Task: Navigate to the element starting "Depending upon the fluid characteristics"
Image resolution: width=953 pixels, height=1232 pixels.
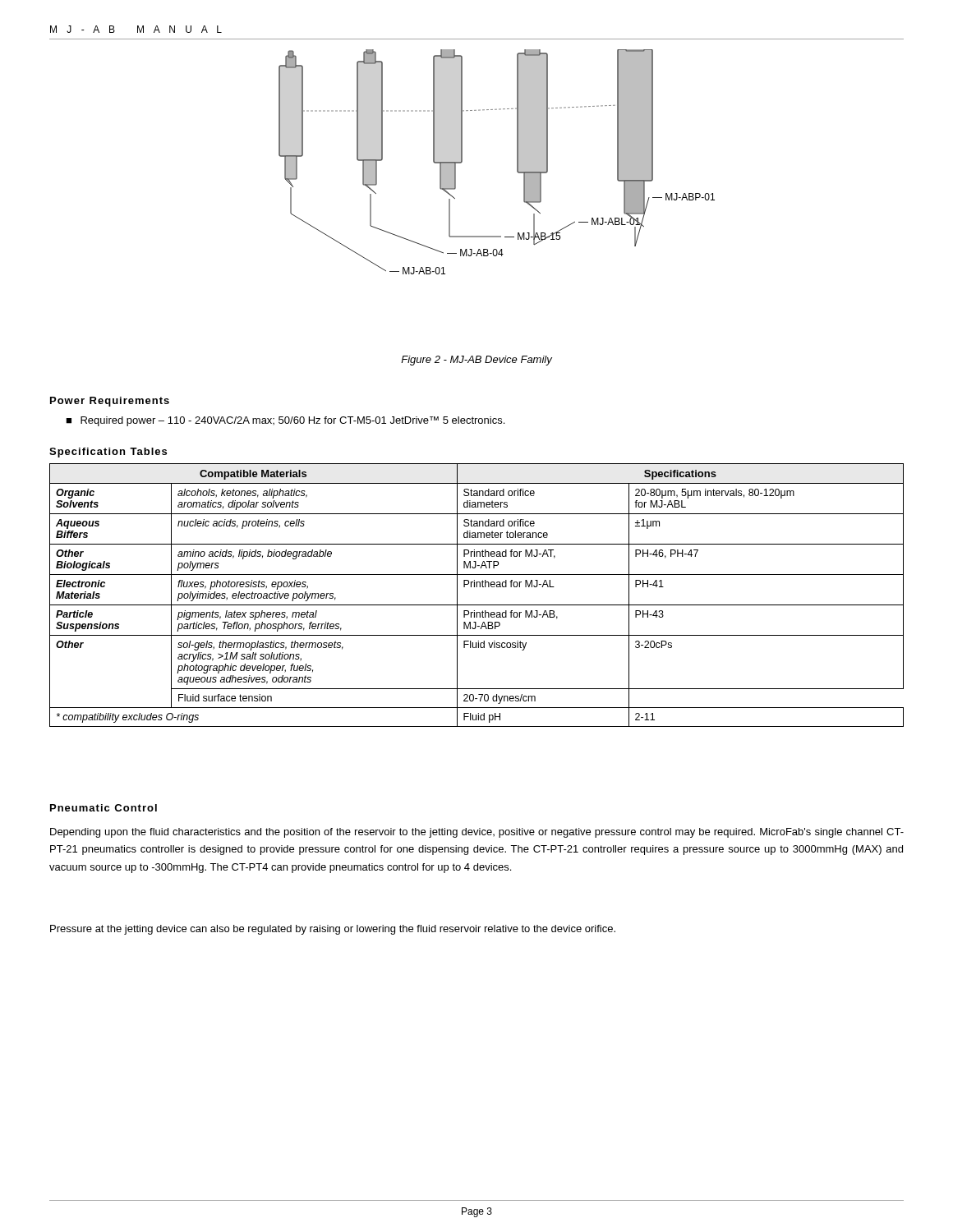Action: tap(476, 849)
